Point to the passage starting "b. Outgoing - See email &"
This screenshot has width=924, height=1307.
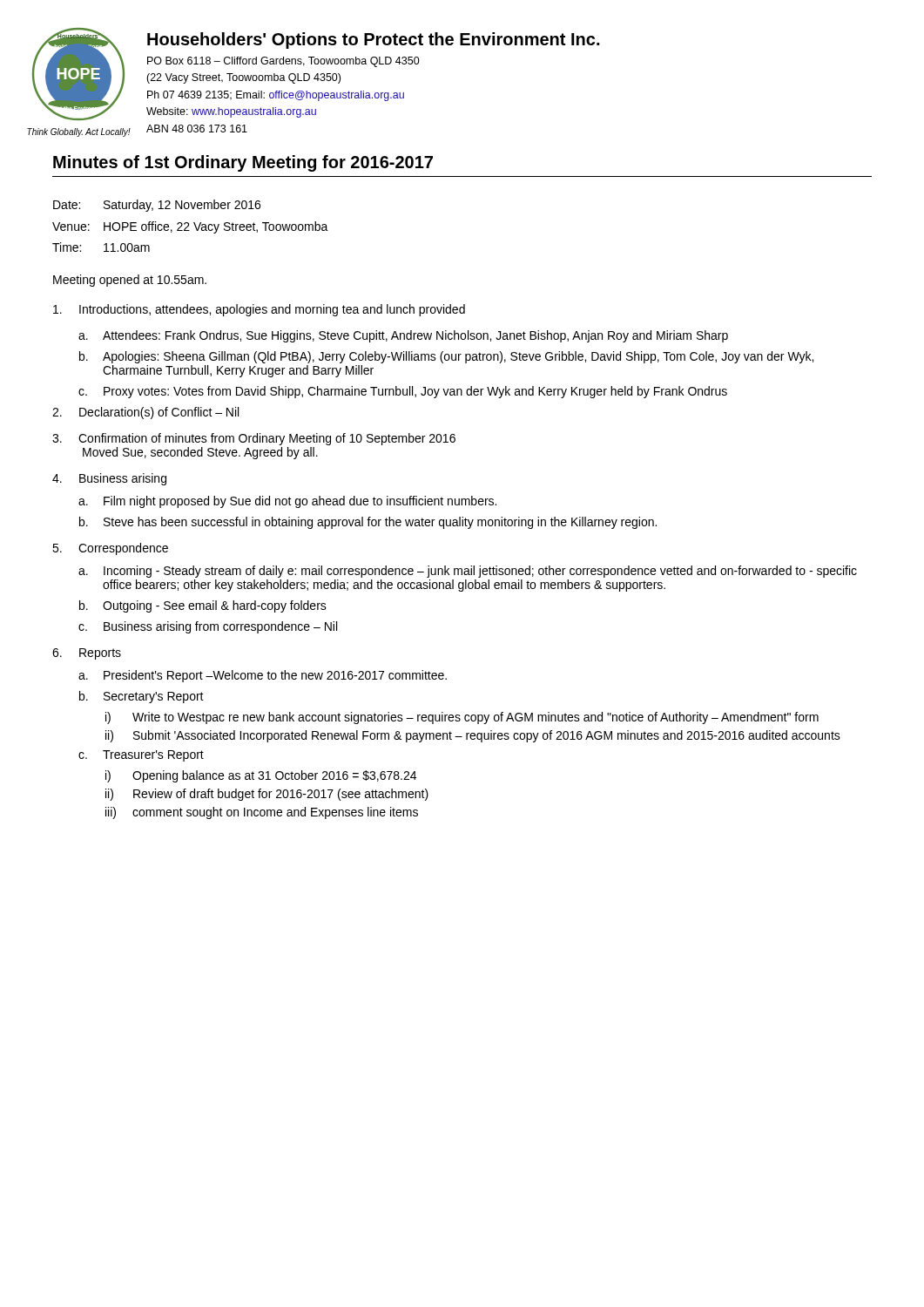203,606
